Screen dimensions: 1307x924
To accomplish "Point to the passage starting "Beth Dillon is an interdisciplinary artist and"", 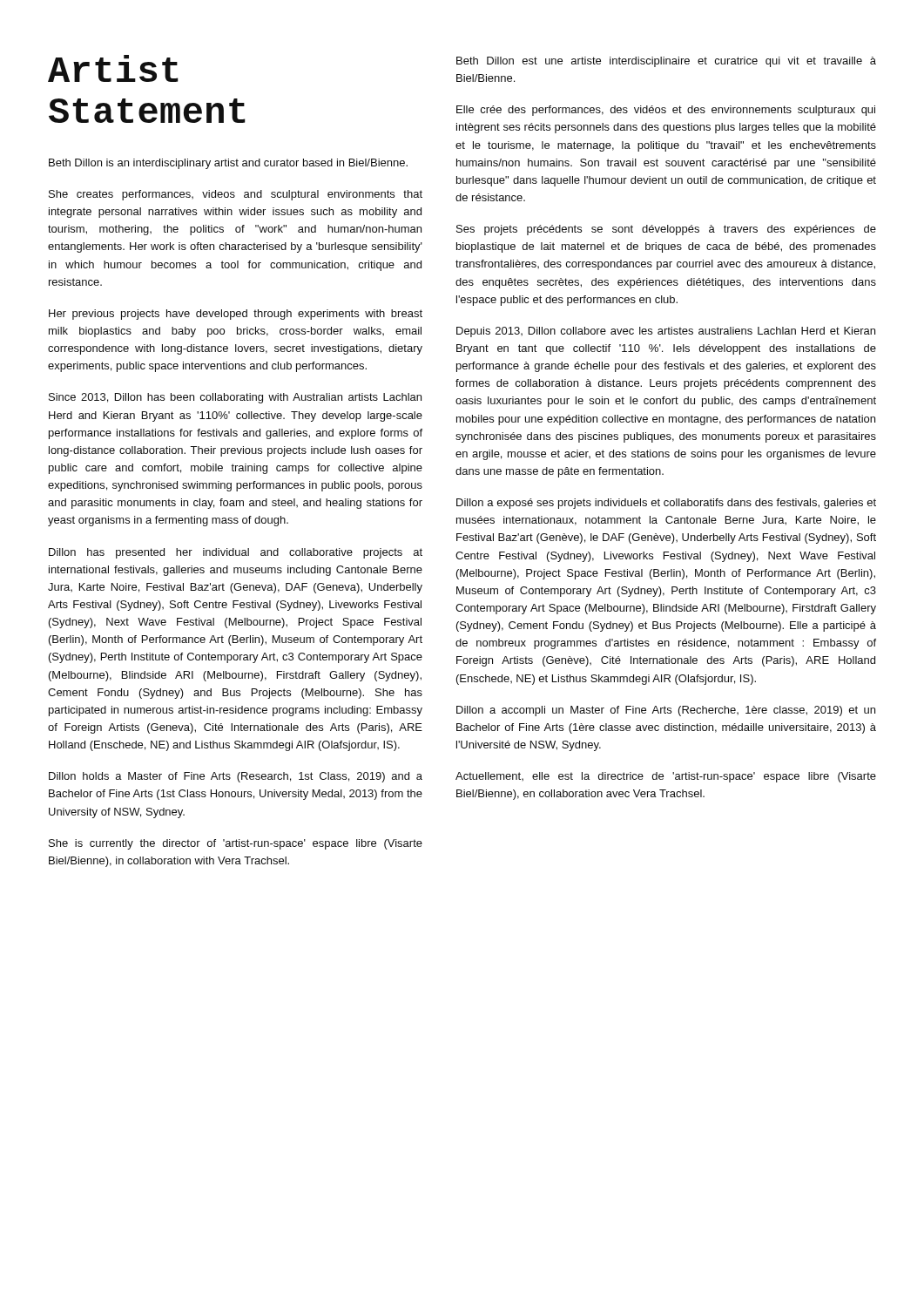I will coord(228,162).
